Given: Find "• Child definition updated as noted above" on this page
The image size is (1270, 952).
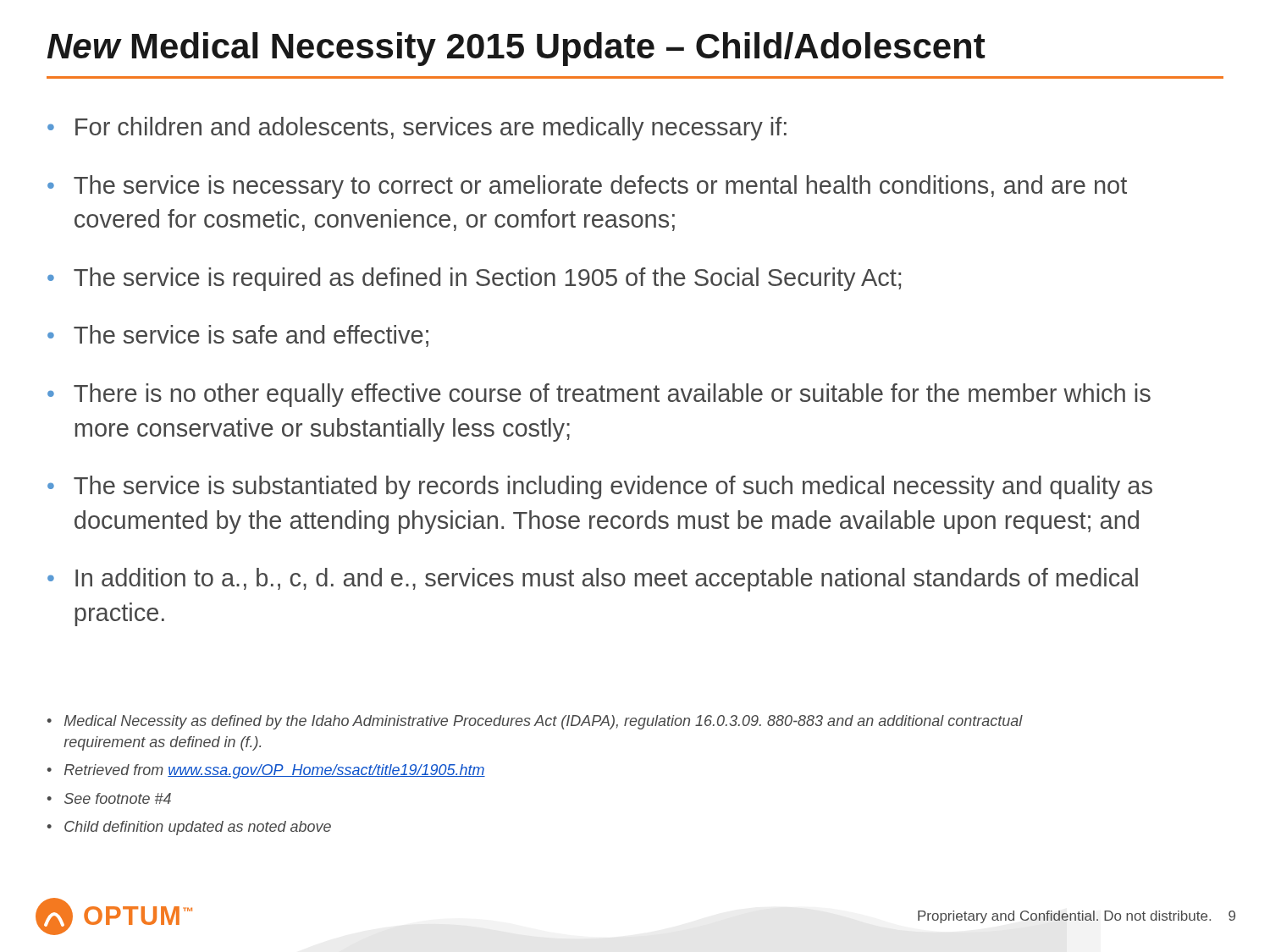Looking at the screenshot, I should tap(189, 827).
